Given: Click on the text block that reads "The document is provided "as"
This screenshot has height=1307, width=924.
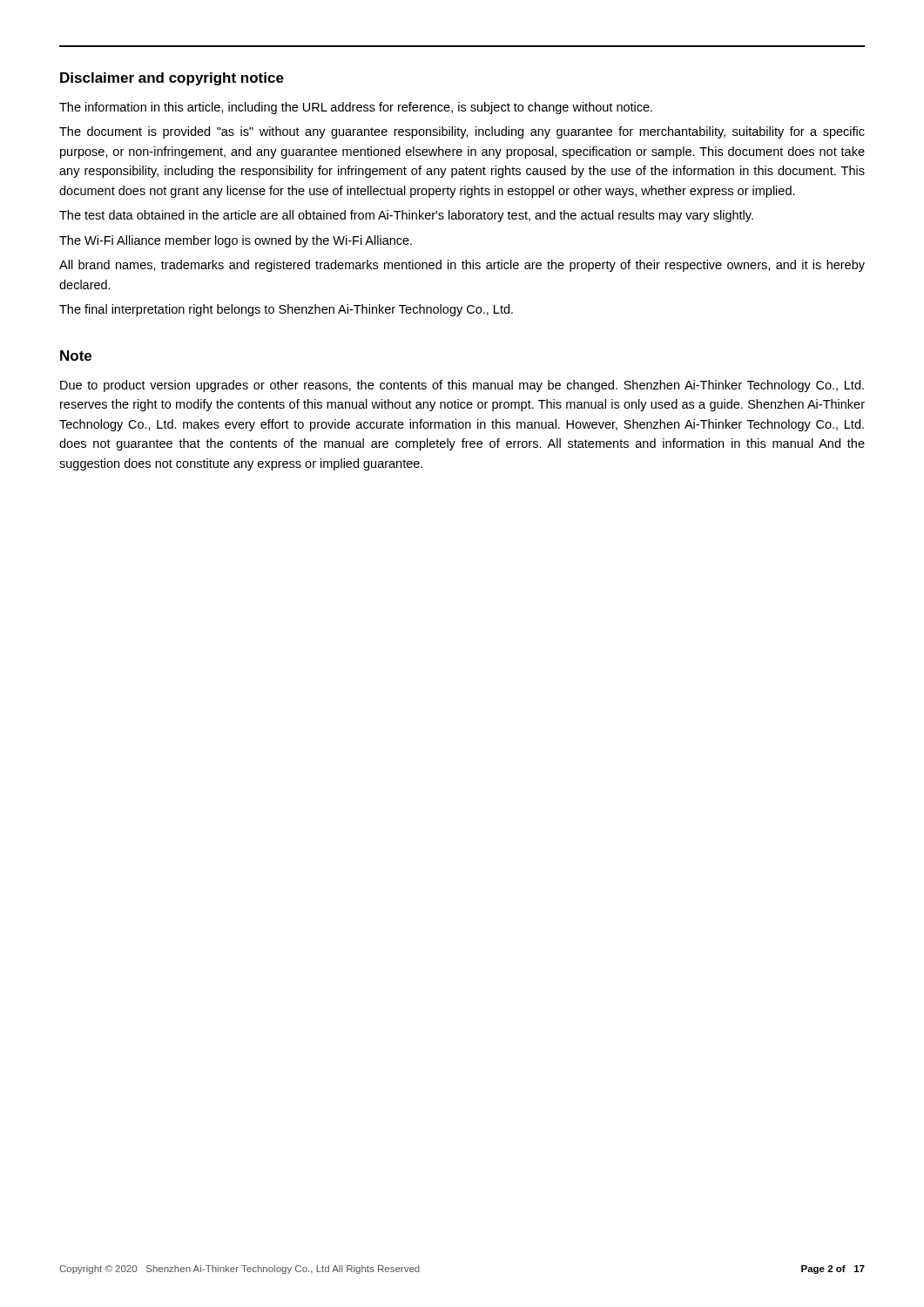Looking at the screenshot, I should point(462,161).
